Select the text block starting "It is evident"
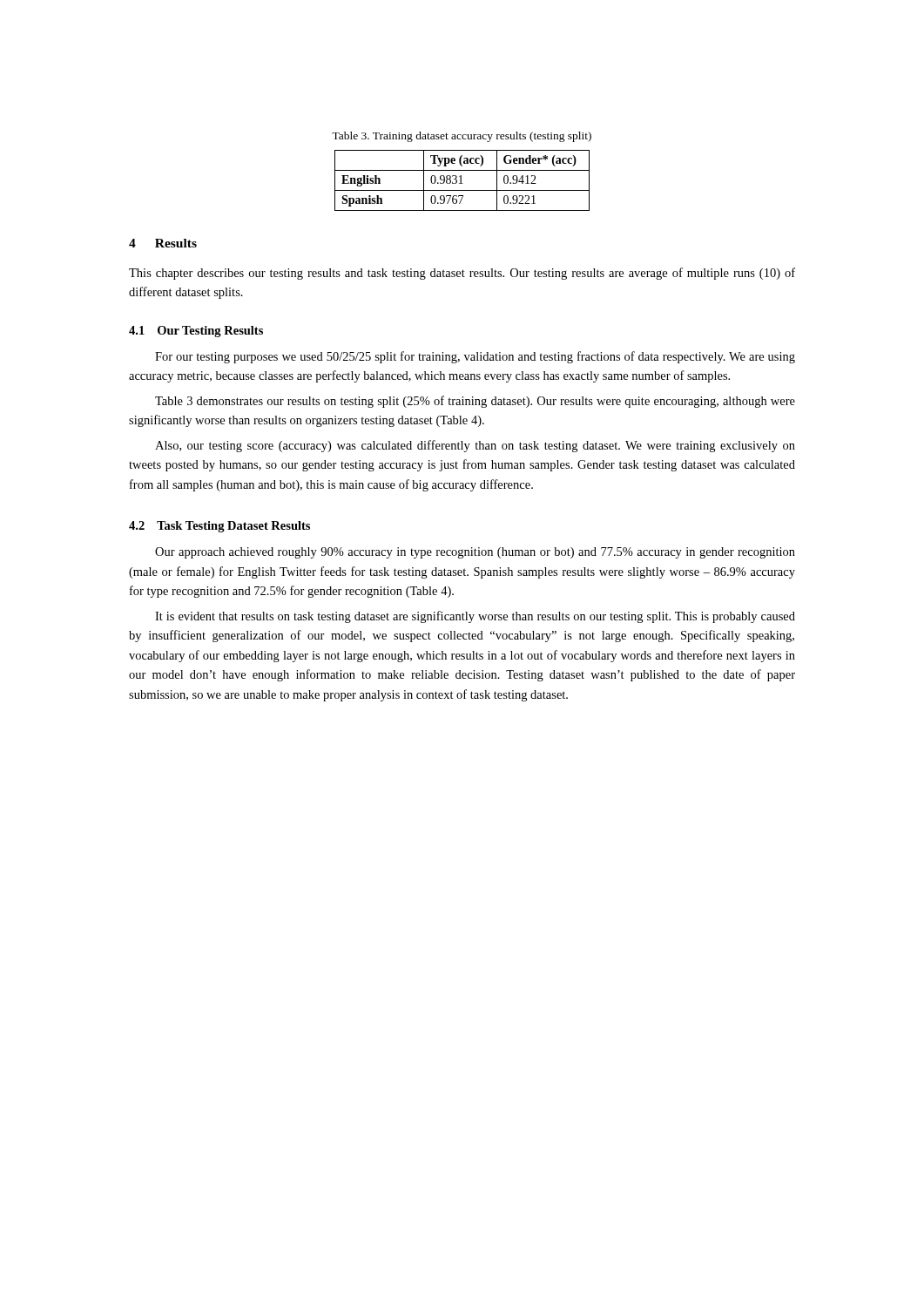Viewport: 924px width, 1307px height. click(x=462, y=655)
